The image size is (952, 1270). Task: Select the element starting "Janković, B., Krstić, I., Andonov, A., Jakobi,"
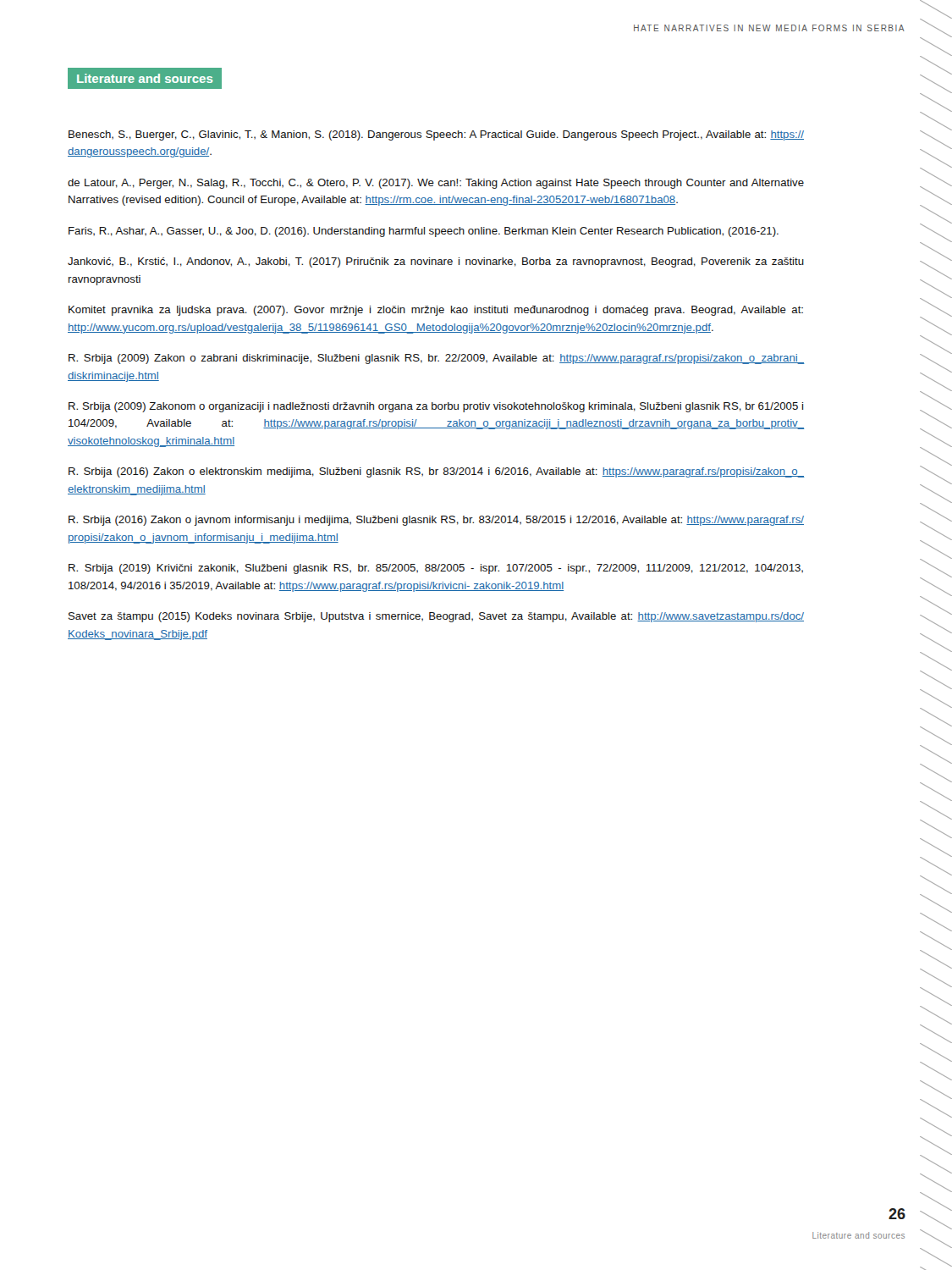[436, 270]
